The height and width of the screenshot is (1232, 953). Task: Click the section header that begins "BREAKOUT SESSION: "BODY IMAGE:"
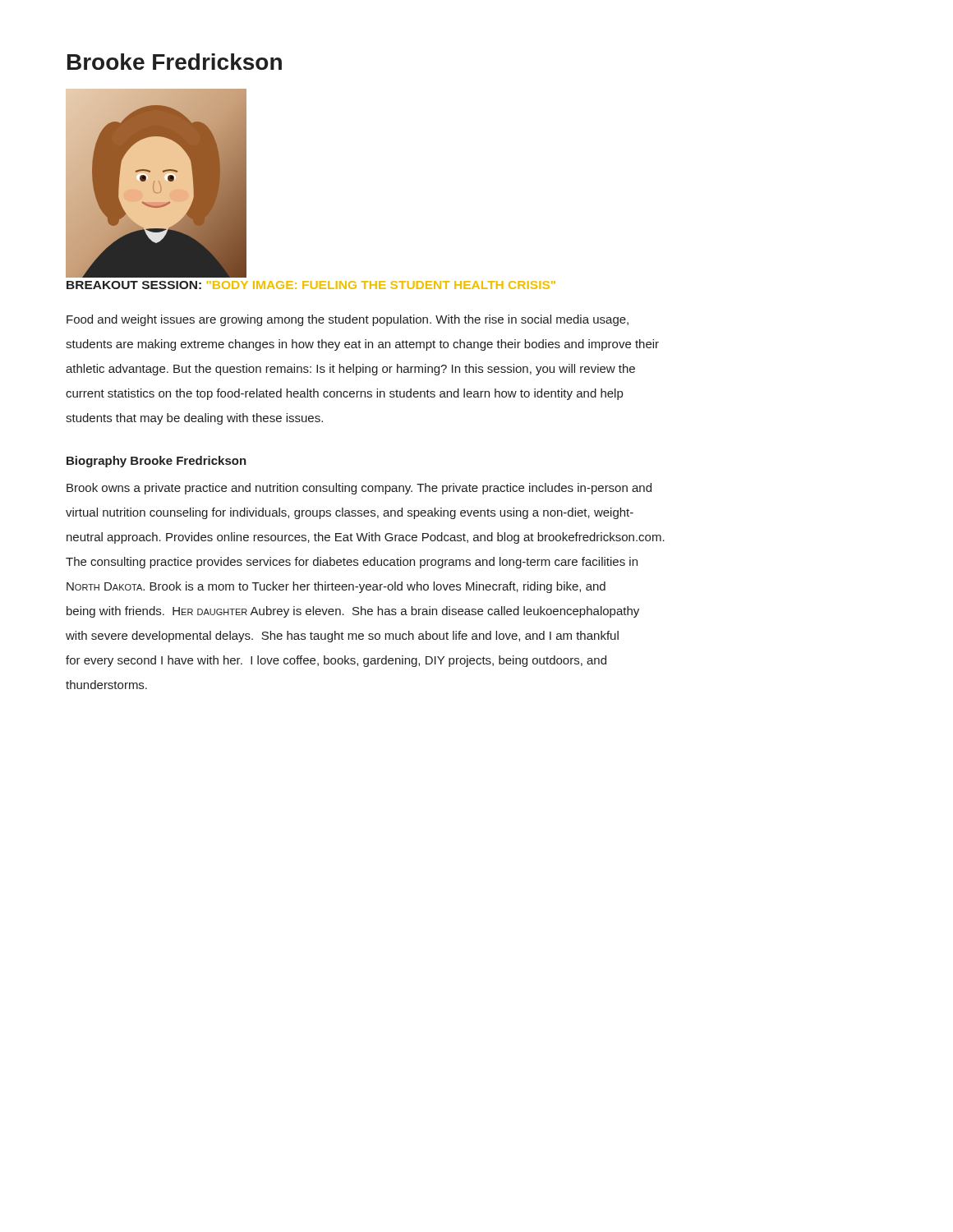(476, 285)
